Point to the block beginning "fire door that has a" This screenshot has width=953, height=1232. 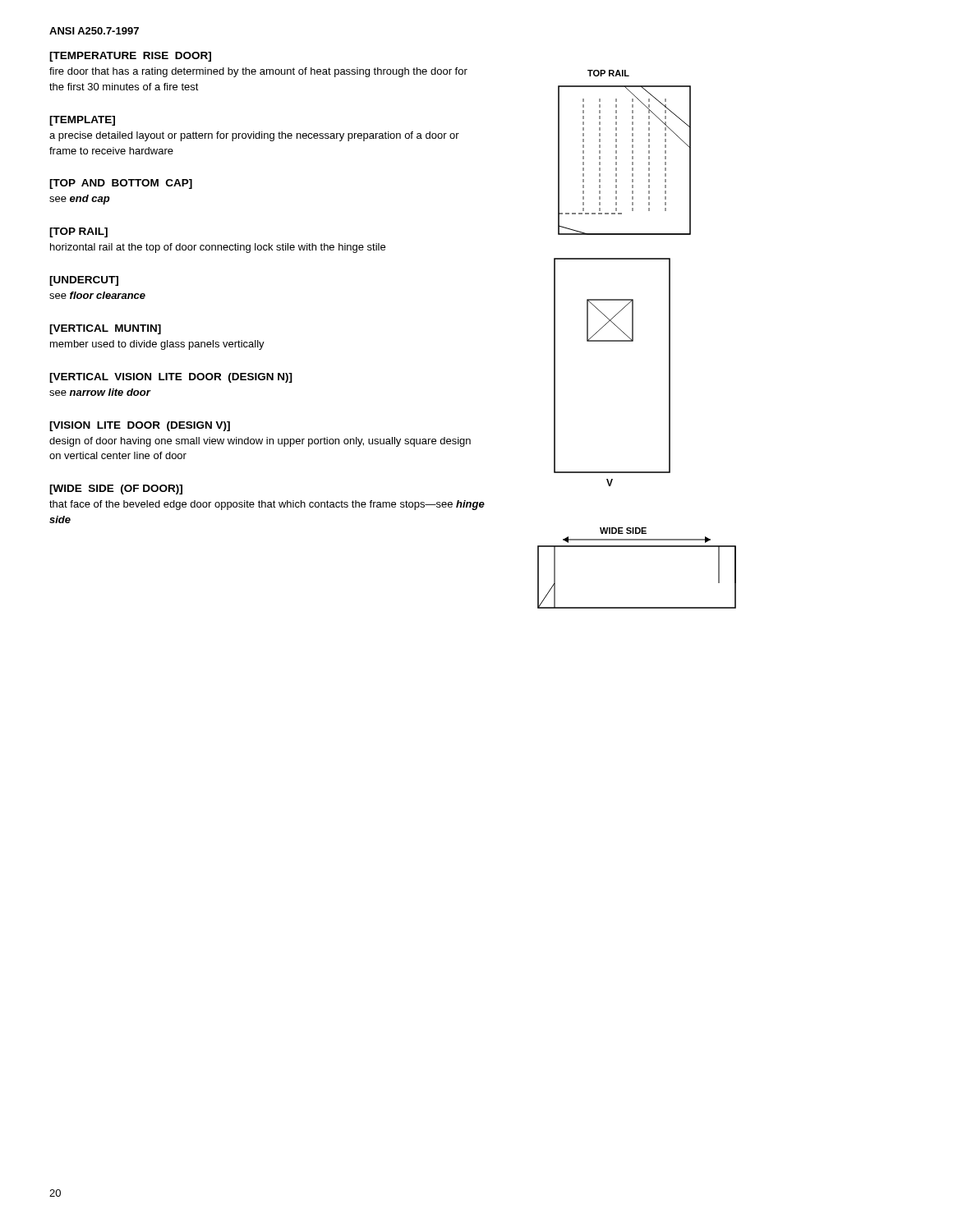[x=258, y=79]
